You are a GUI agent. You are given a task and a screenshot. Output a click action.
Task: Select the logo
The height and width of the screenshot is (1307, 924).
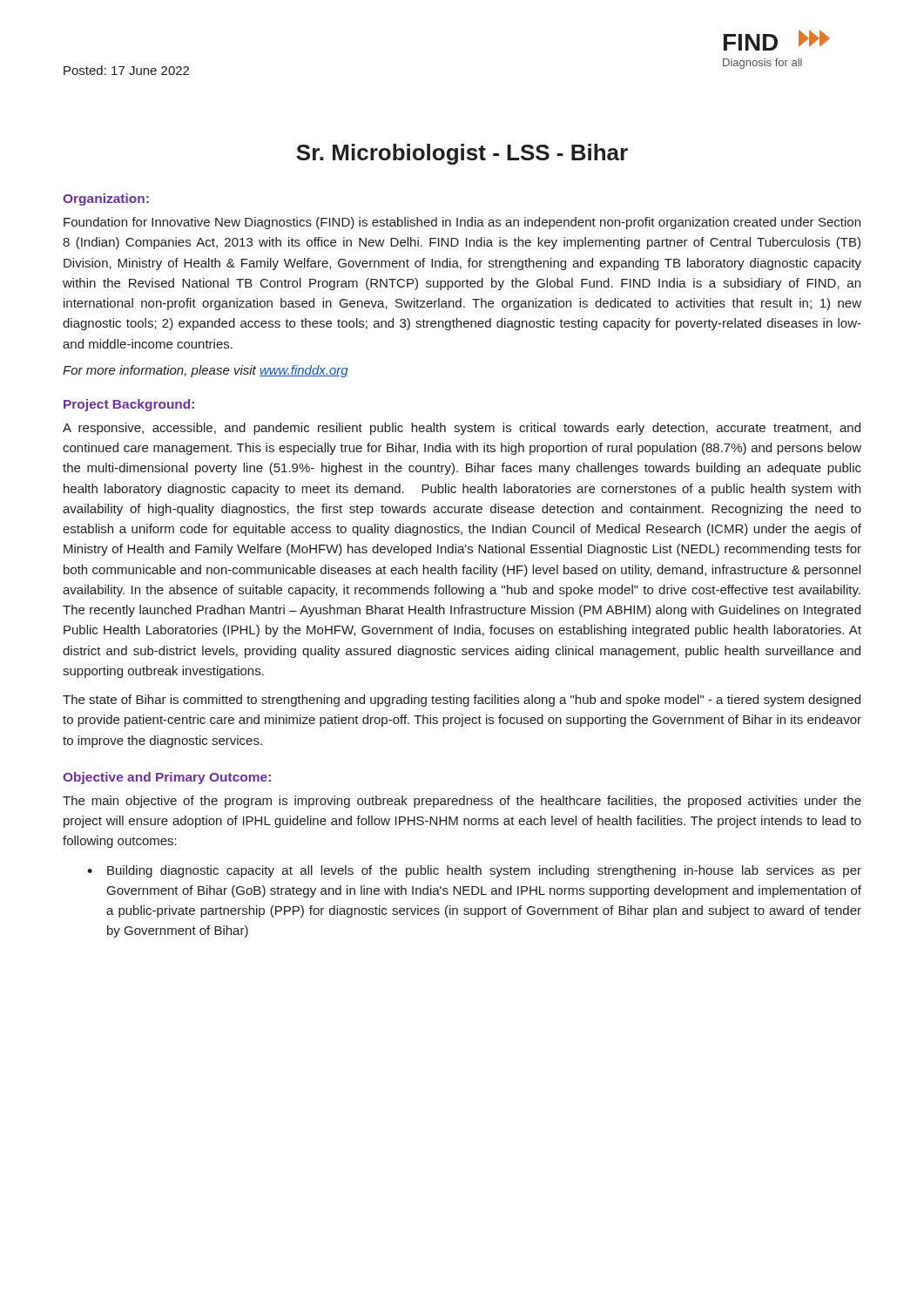tap(792, 50)
